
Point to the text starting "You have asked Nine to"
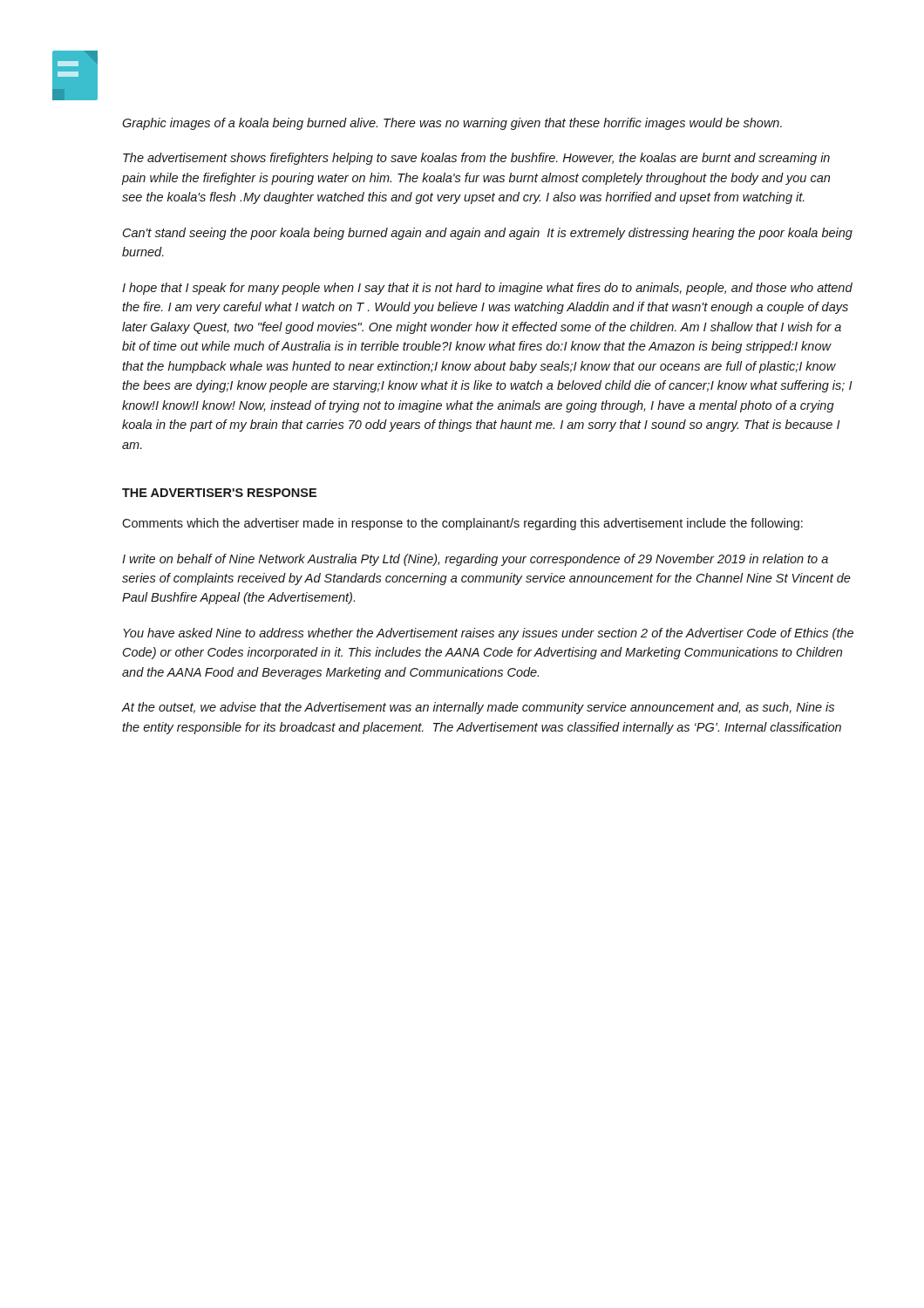(x=488, y=653)
